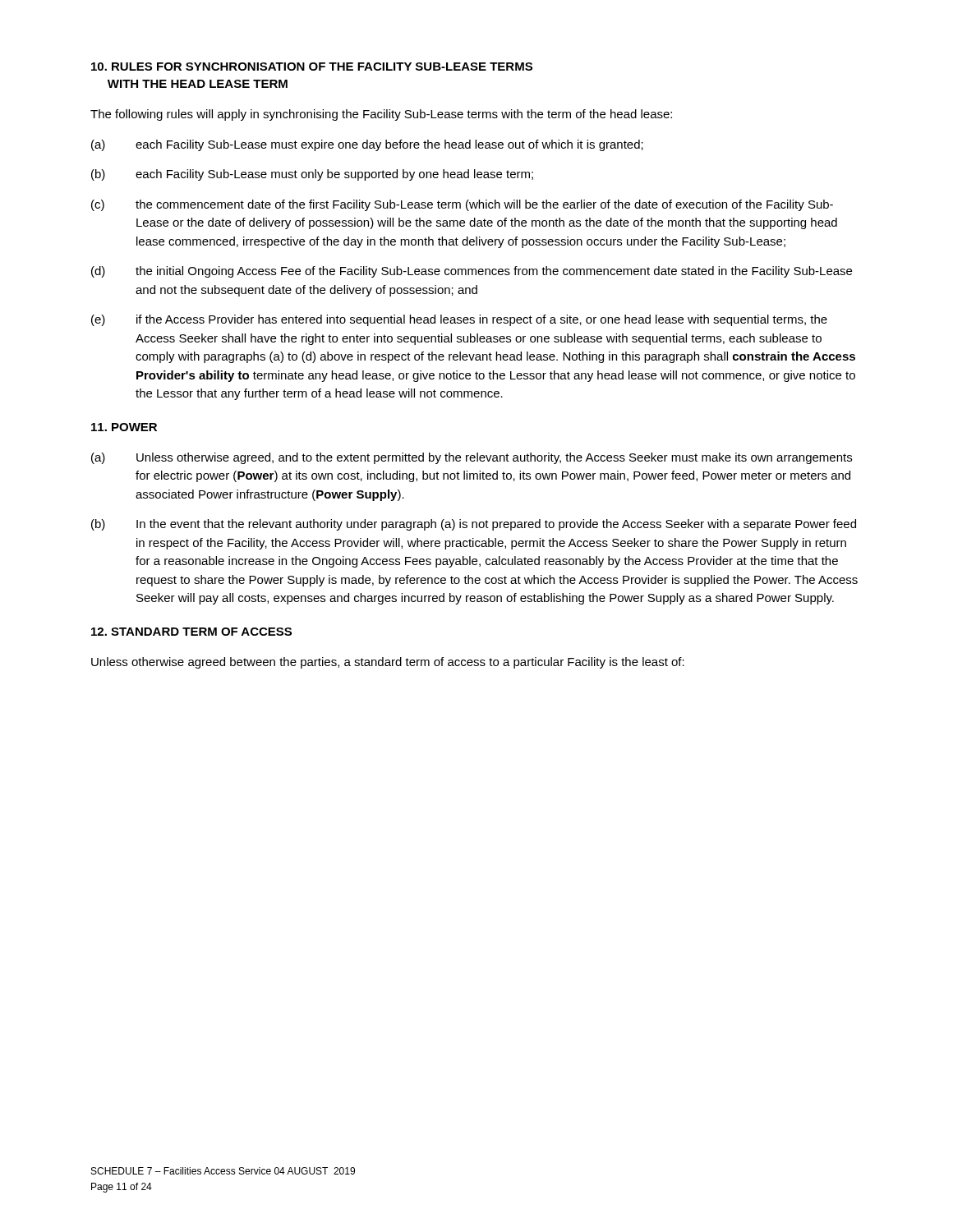Locate the block of text that opens with "(d) the initial Ongoing Access Fee"

476,281
